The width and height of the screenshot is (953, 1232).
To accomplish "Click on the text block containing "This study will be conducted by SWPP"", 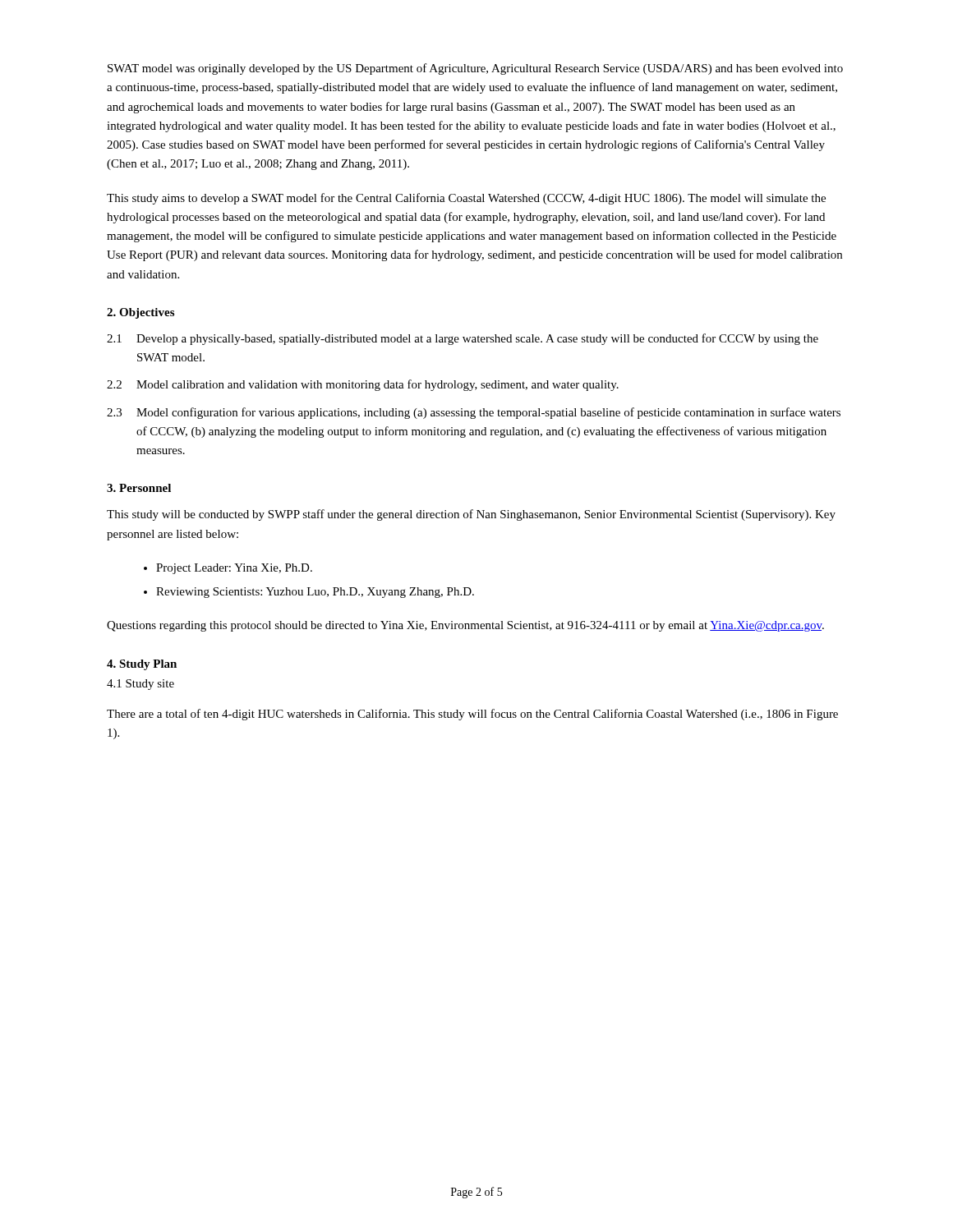I will click(471, 524).
